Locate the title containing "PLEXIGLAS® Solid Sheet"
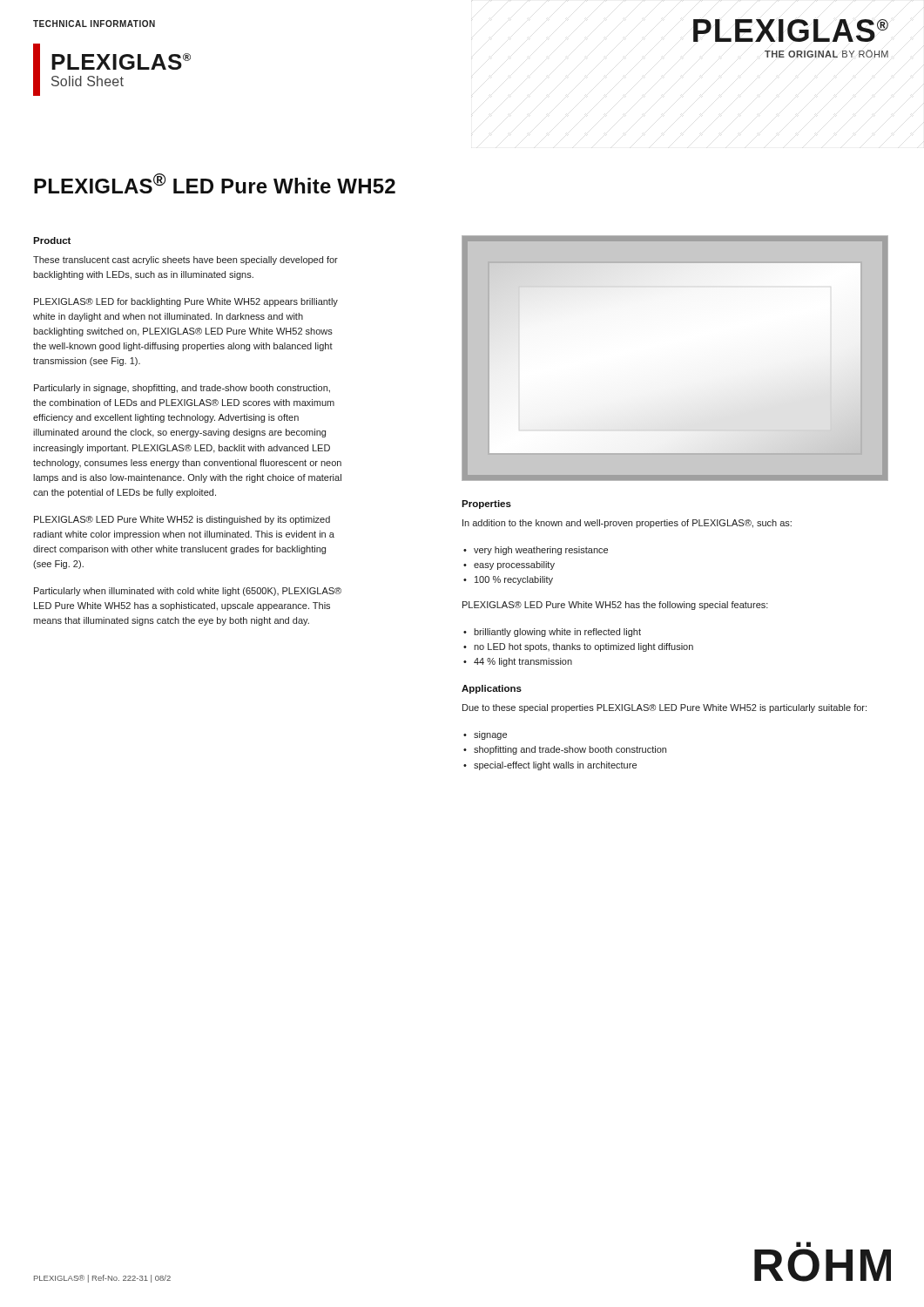924x1307 pixels. click(x=112, y=70)
